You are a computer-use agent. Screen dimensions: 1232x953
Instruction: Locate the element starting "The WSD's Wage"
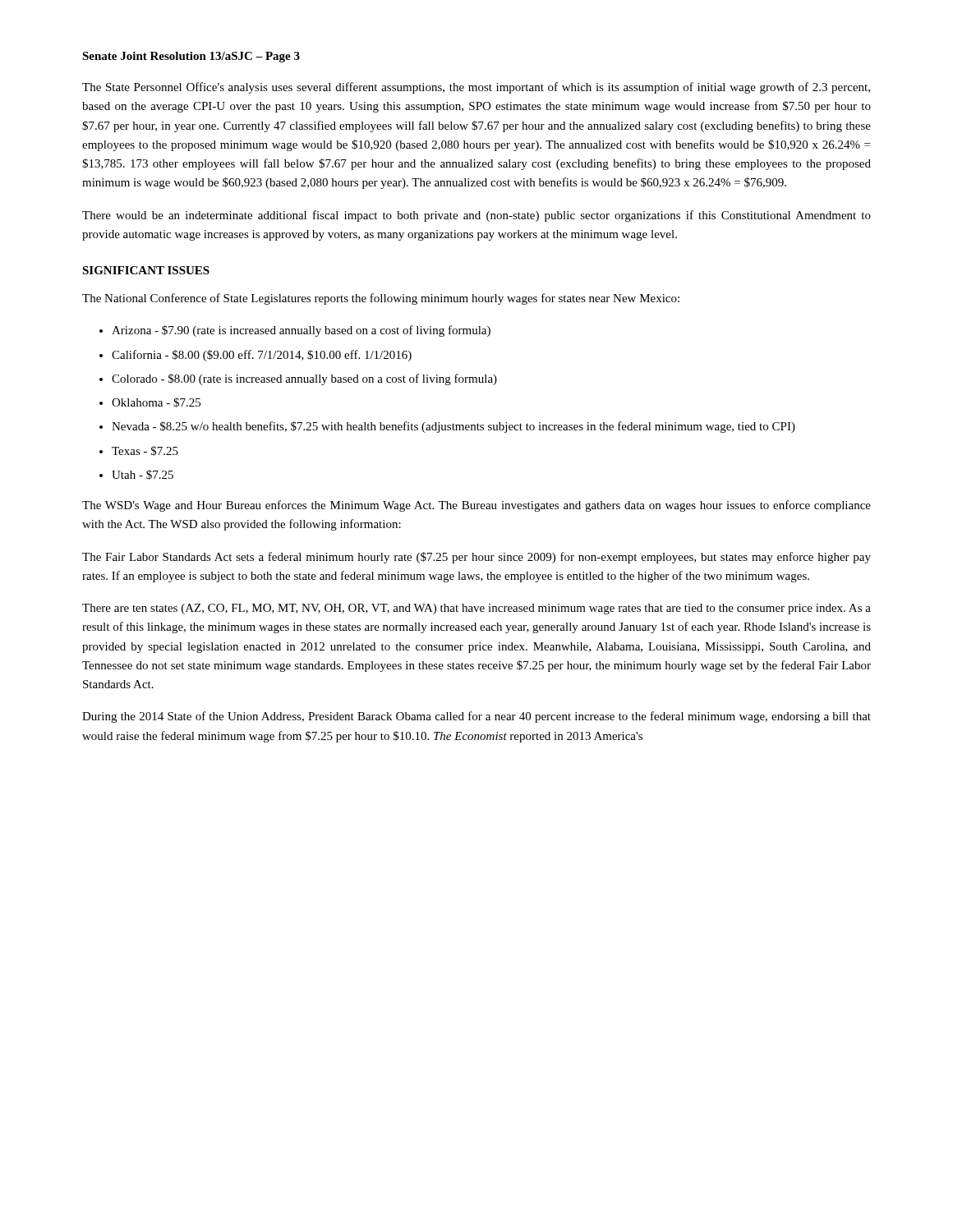(476, 515)
